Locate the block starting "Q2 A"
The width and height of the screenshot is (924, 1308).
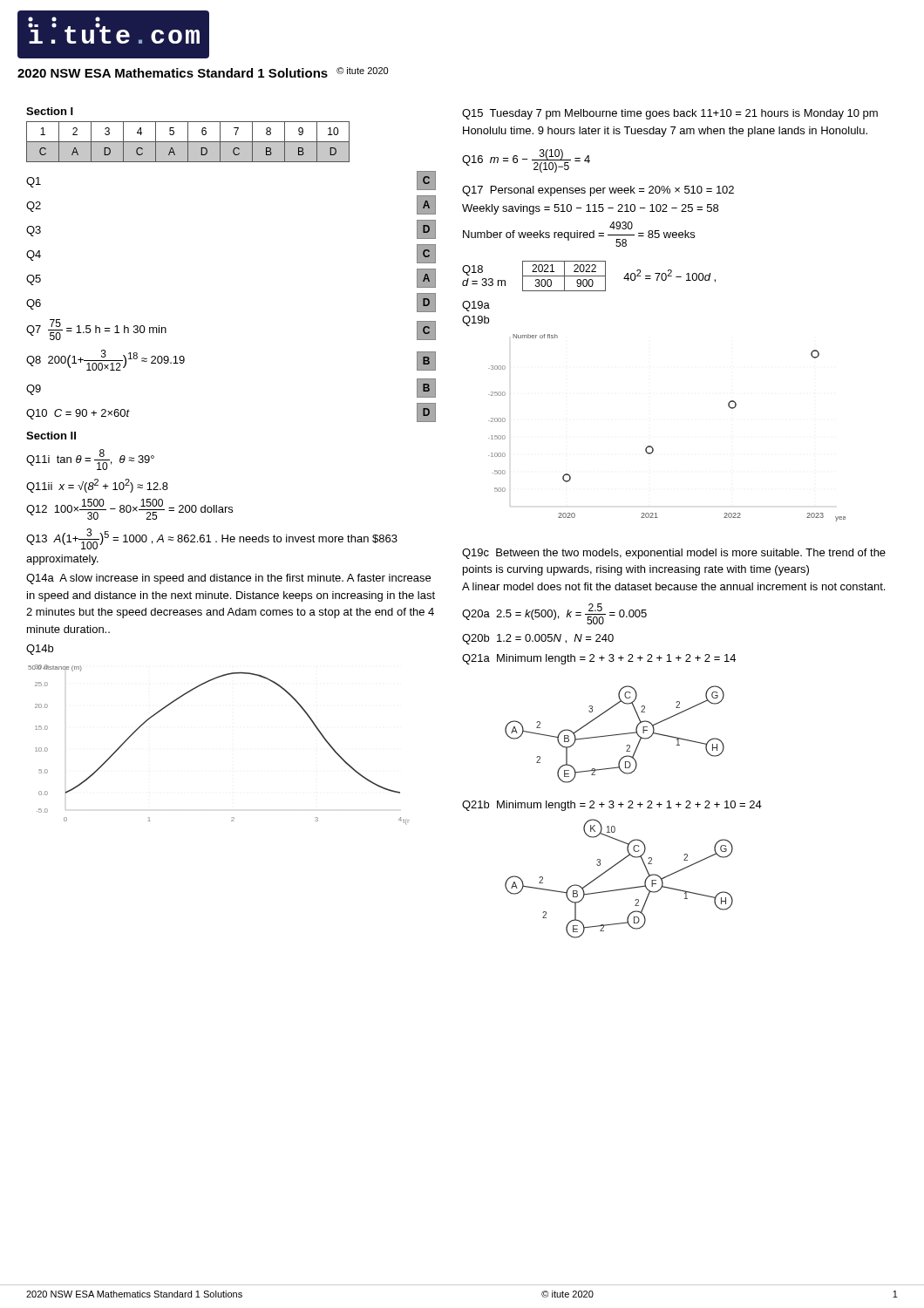pos(34,204)
